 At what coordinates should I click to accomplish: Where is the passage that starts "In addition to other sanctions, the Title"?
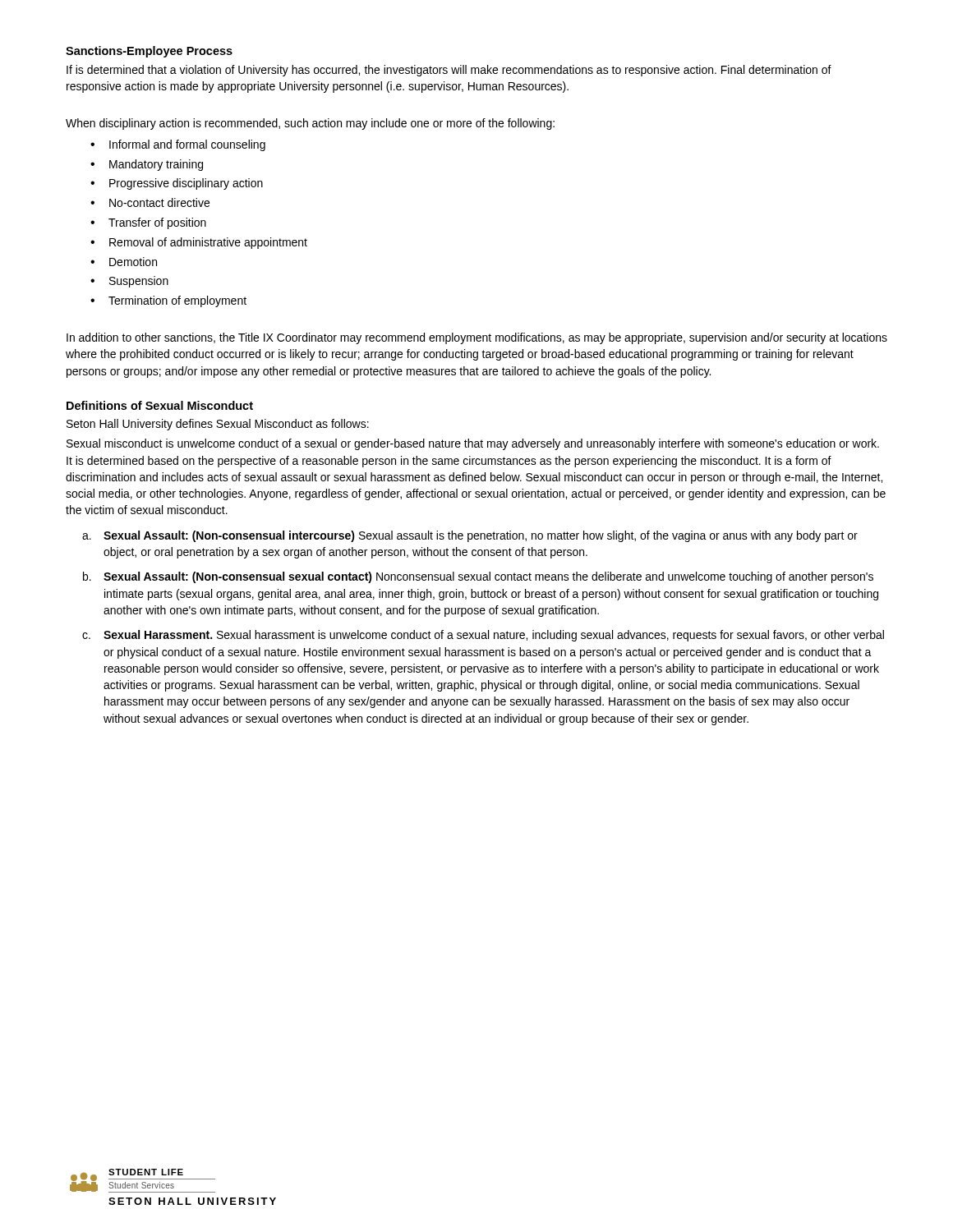(x=476, y=354)
